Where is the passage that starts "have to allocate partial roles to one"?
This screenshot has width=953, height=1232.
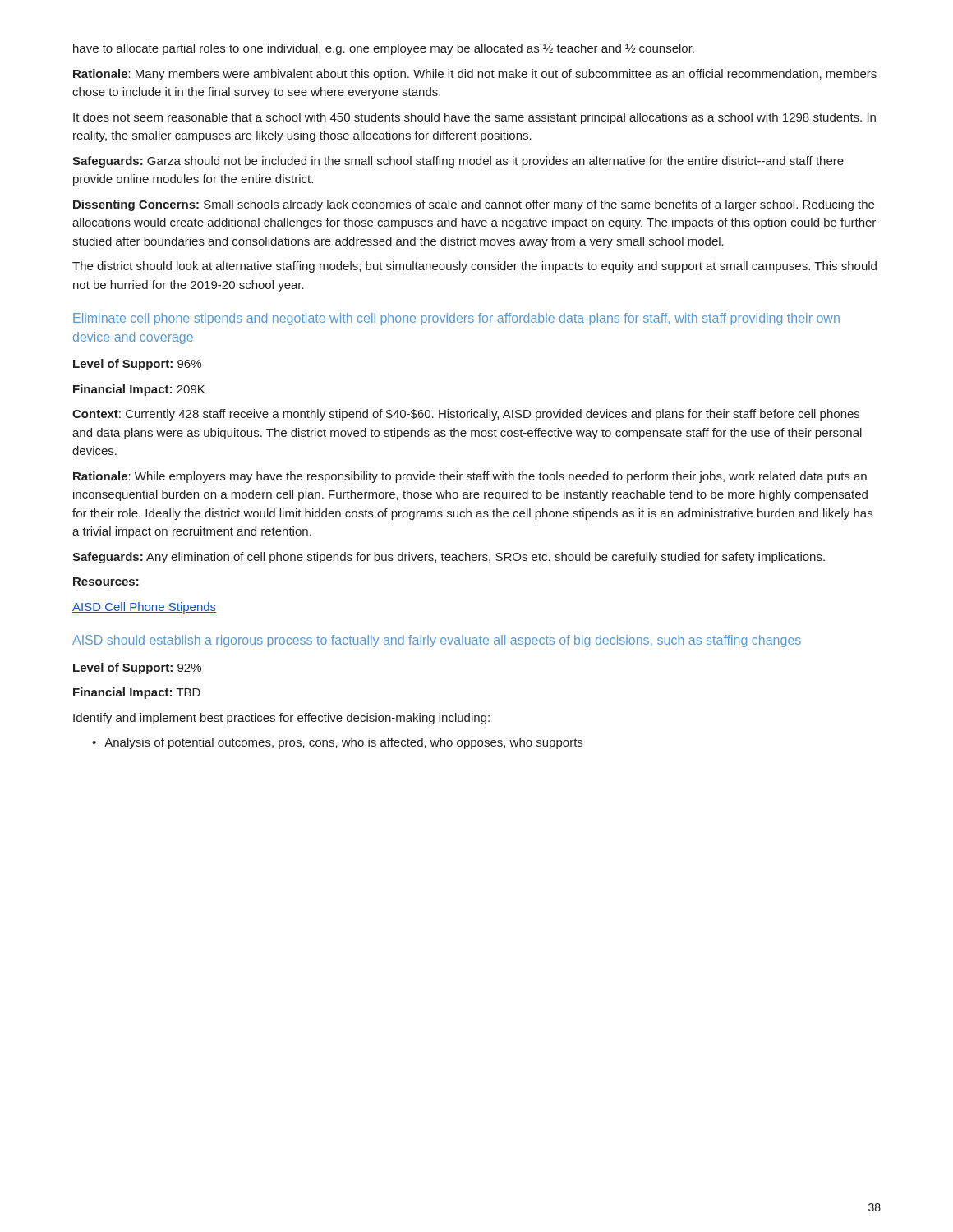point(476,49)
